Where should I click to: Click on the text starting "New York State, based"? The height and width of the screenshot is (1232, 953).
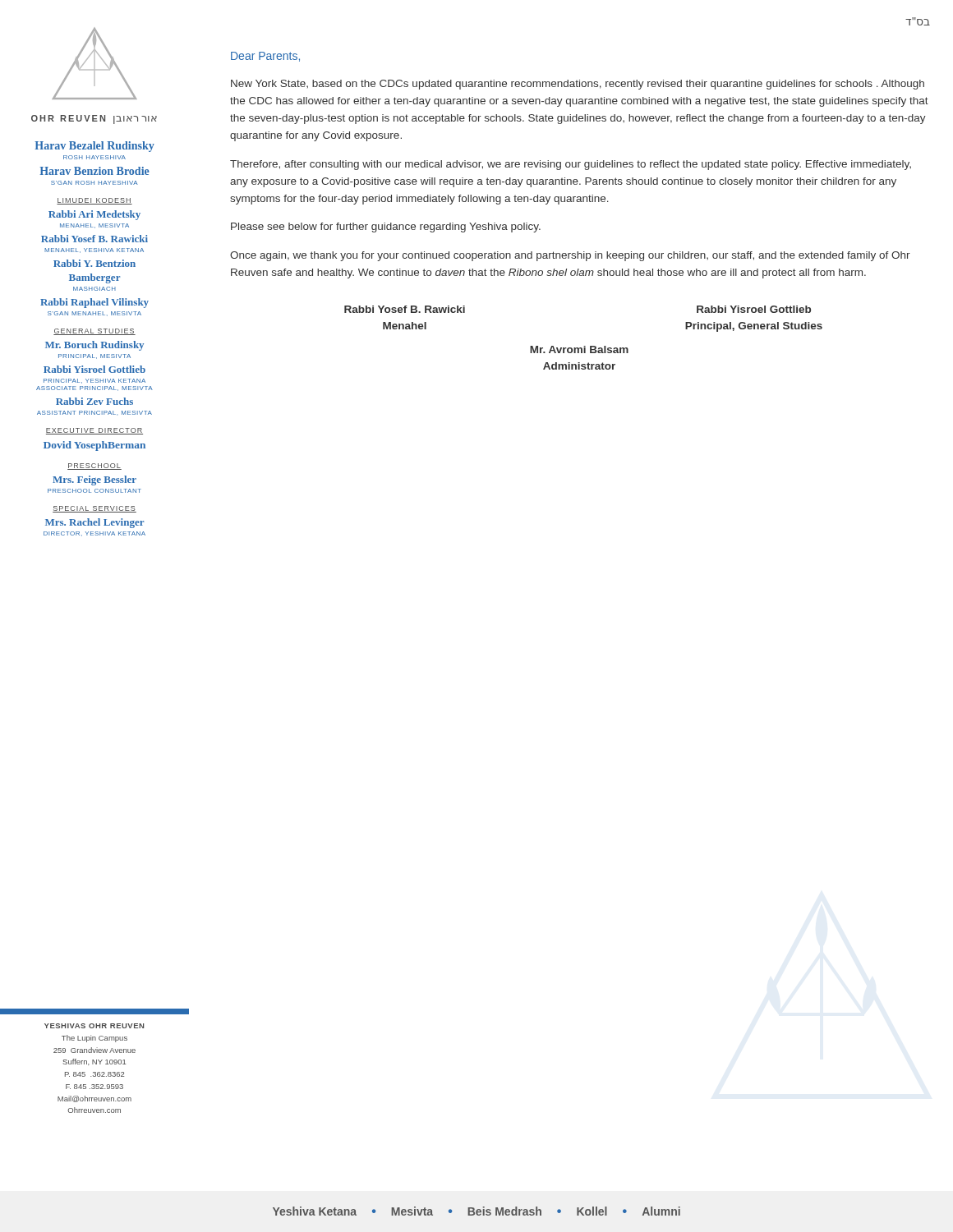click(579, 109)
